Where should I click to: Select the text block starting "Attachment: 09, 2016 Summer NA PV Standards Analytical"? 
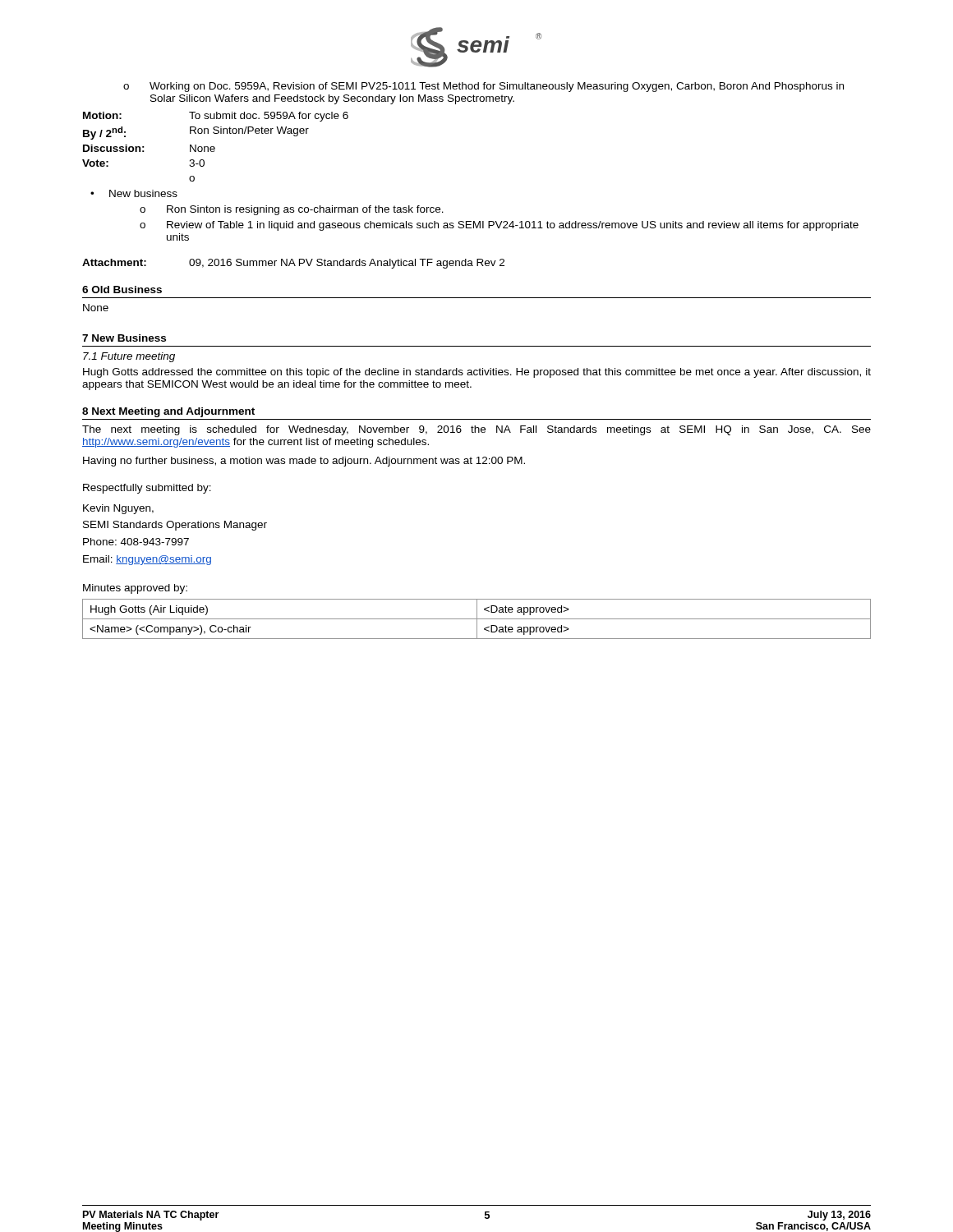476,262
